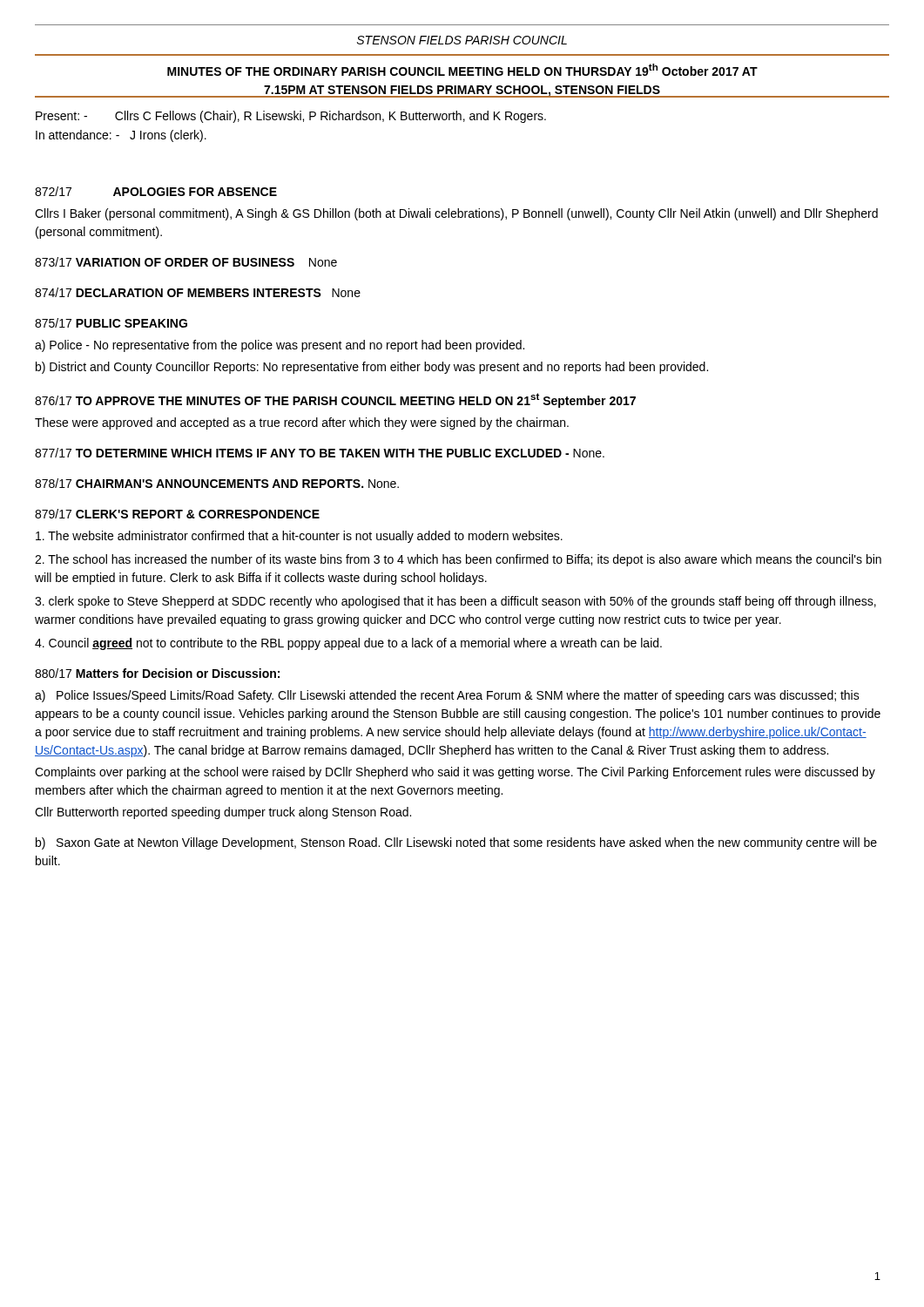Screen dimensions: 1307x924
Task: Click on the section header that reads "877/17 TO DETERMINE WHICH ITEMS IF ANY TO"
Action: 462,453
